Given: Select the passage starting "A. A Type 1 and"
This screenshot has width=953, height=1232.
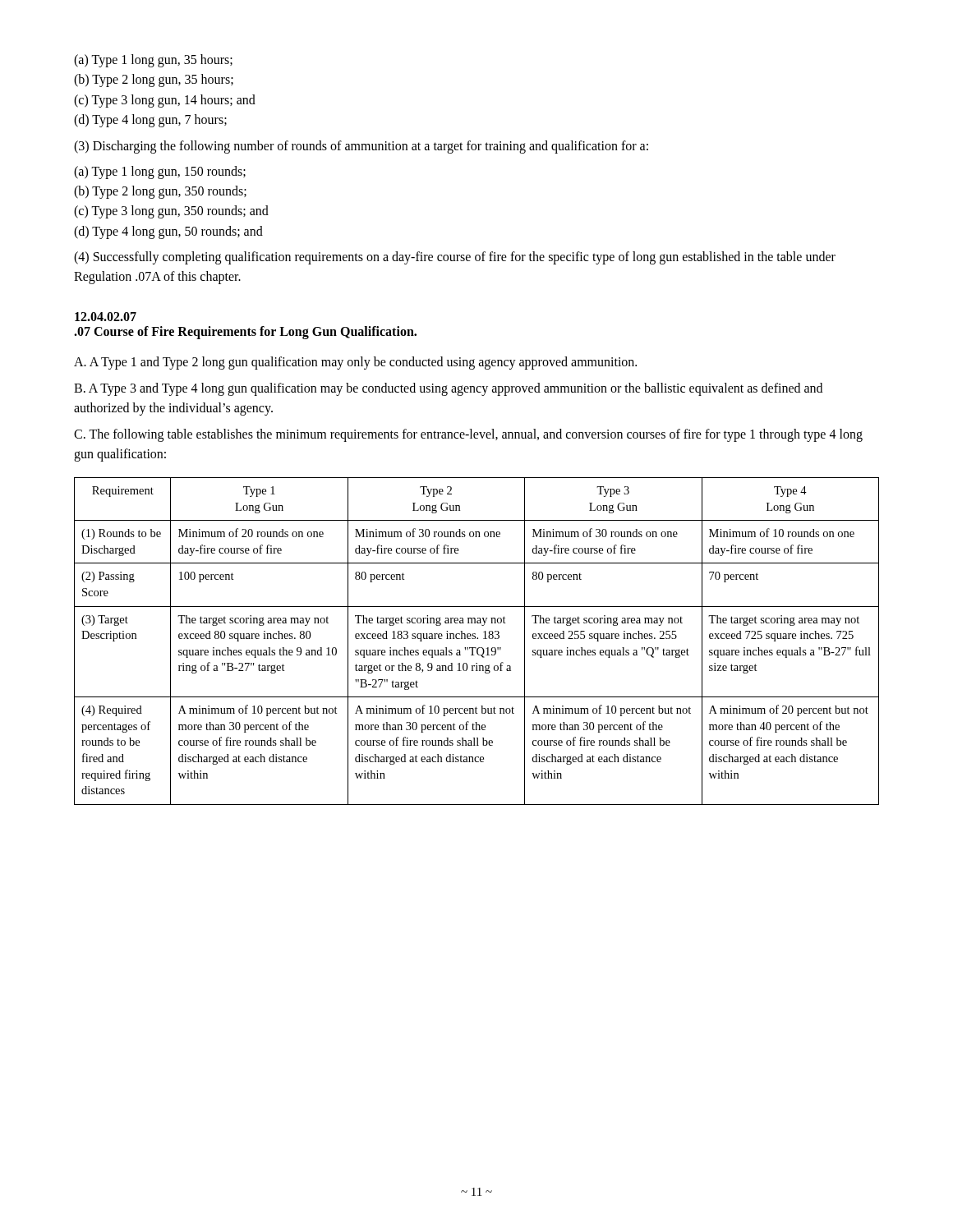Looking at the screenshot, I should 356,362.
